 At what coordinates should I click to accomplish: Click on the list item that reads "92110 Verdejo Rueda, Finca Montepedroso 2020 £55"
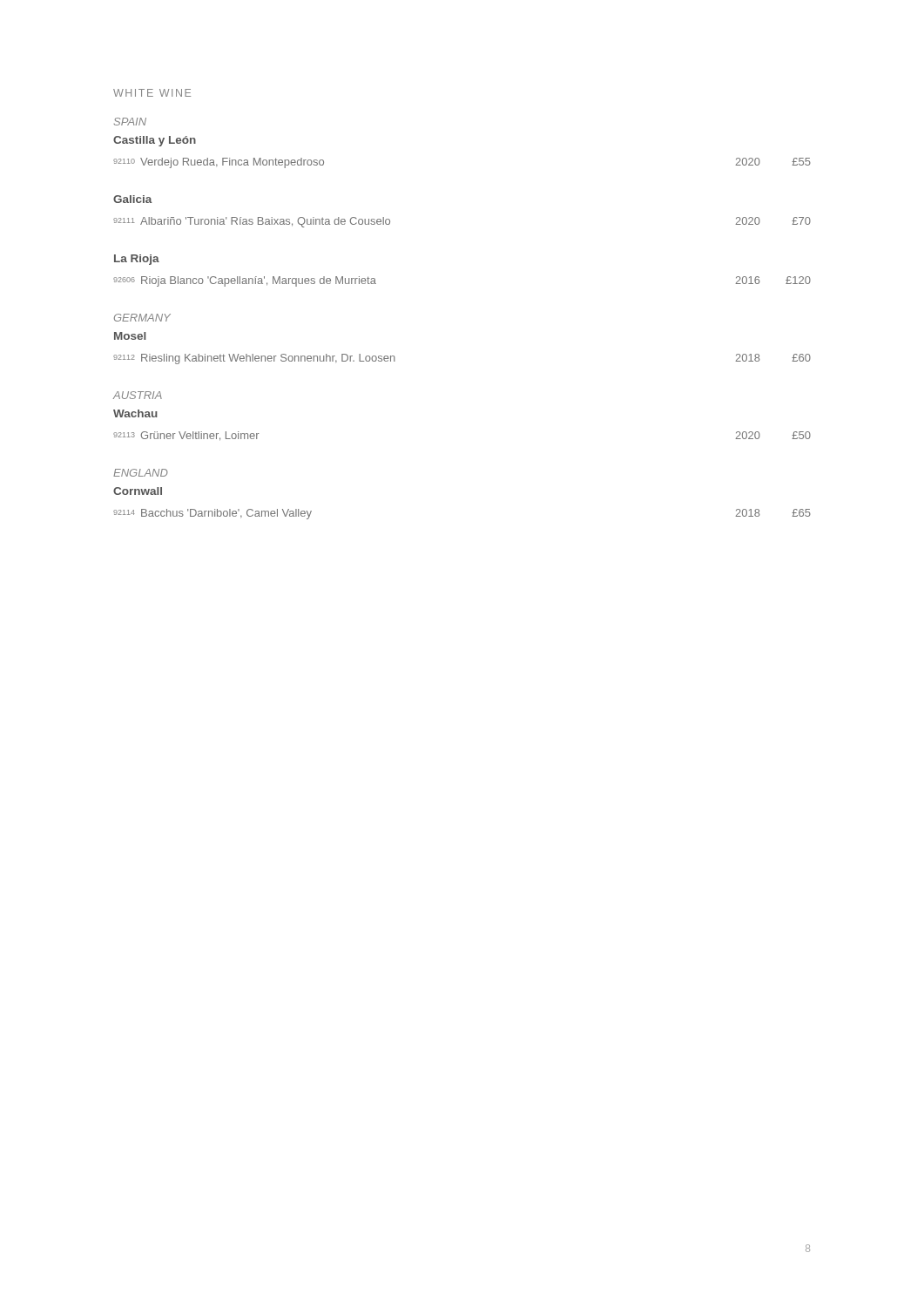point(212,163)
